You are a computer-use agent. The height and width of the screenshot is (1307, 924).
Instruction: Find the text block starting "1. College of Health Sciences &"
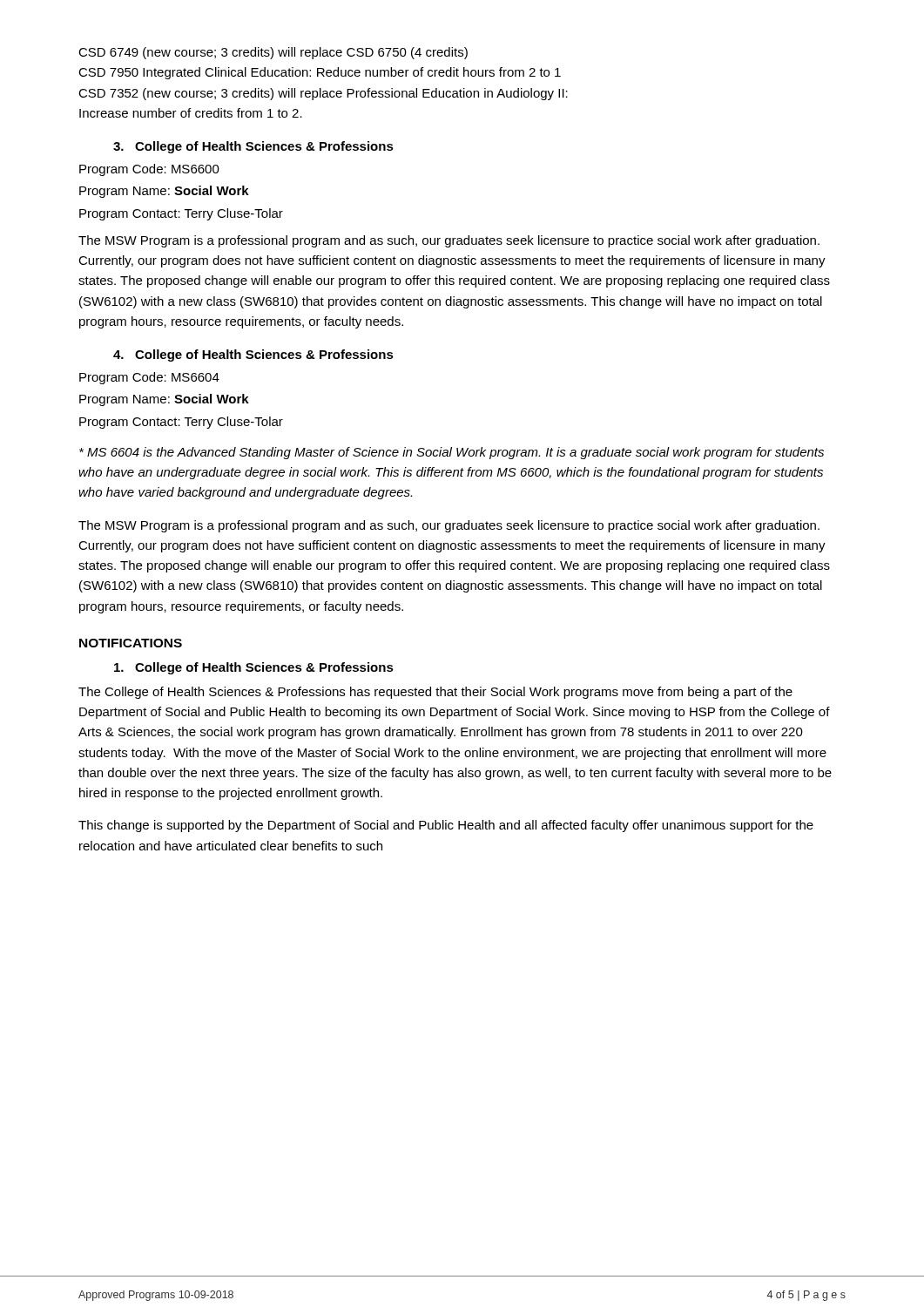tap(253, 667)
